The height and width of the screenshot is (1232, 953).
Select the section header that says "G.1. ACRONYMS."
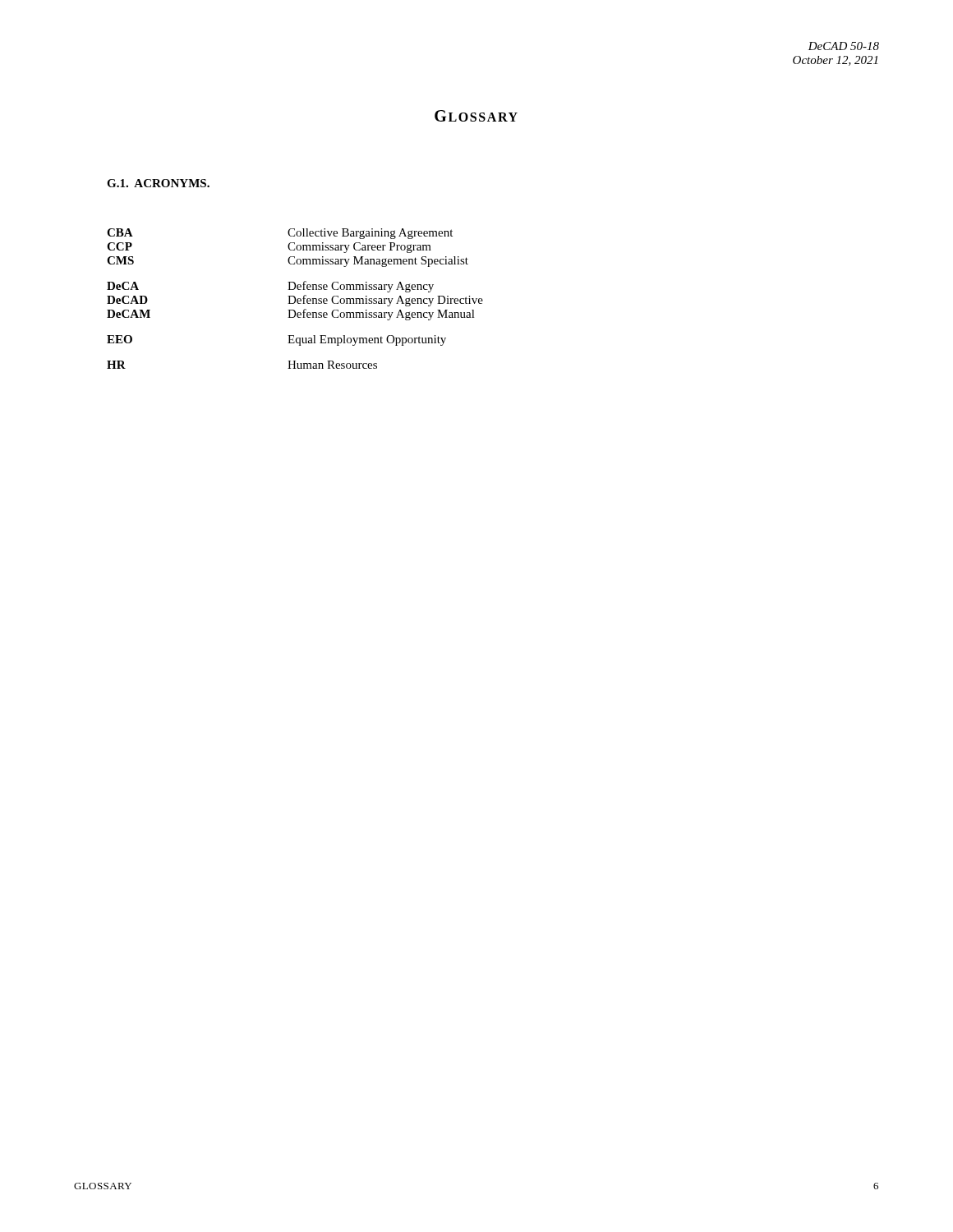158,183
